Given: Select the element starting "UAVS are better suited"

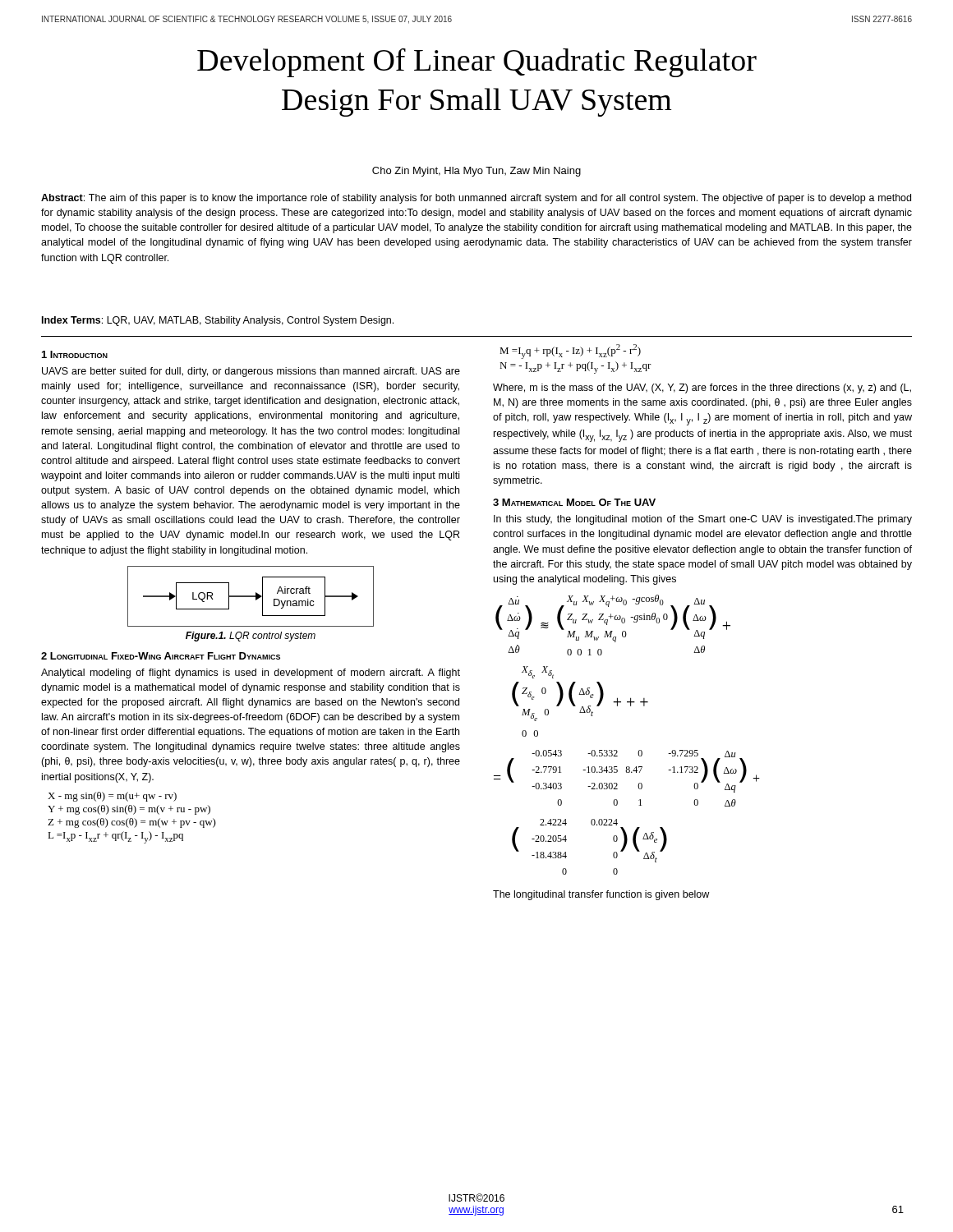Looking at the screenshot, I should click(x=251, y=461).
